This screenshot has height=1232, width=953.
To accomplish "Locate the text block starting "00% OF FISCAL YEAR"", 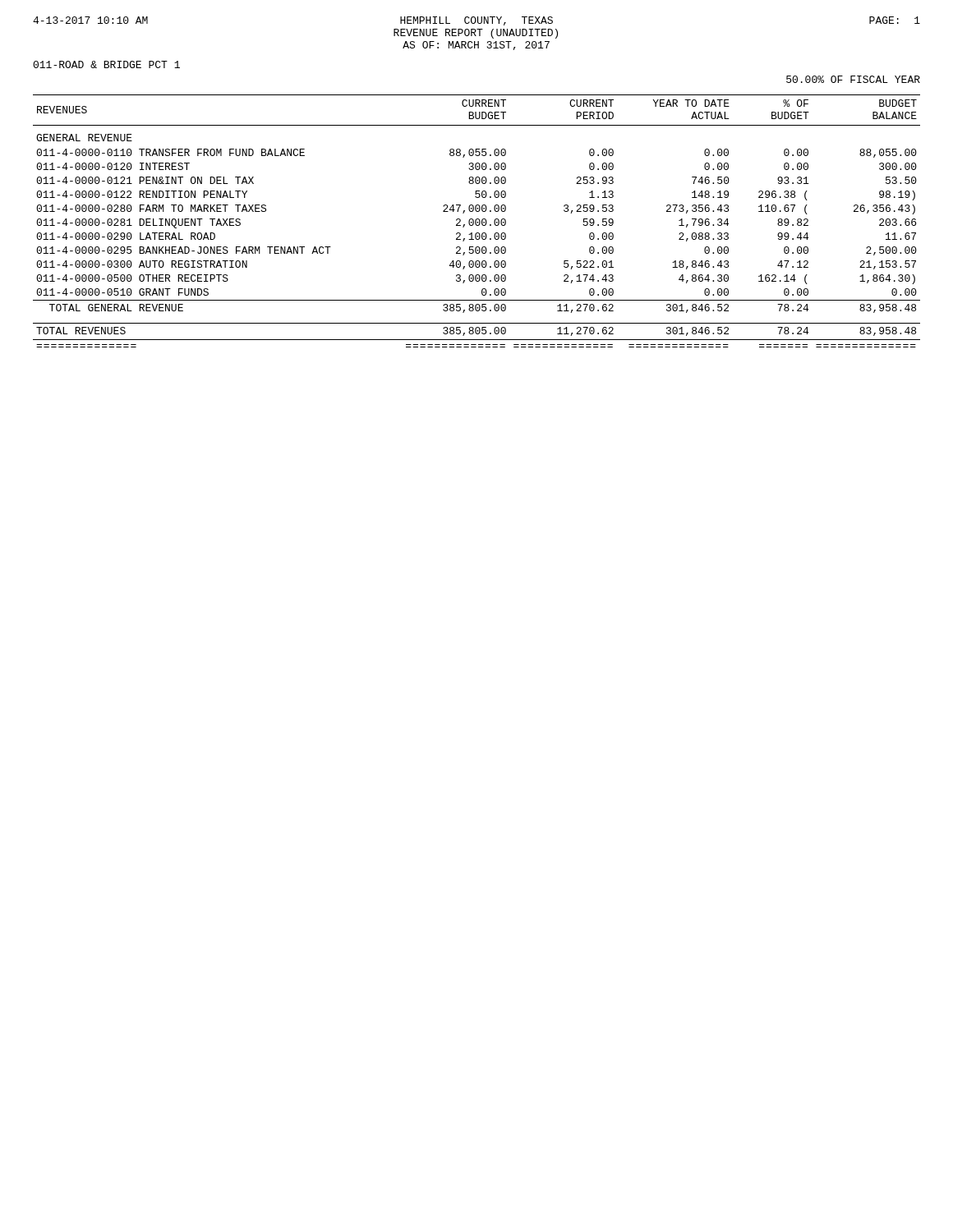I will tap(853, 80).
